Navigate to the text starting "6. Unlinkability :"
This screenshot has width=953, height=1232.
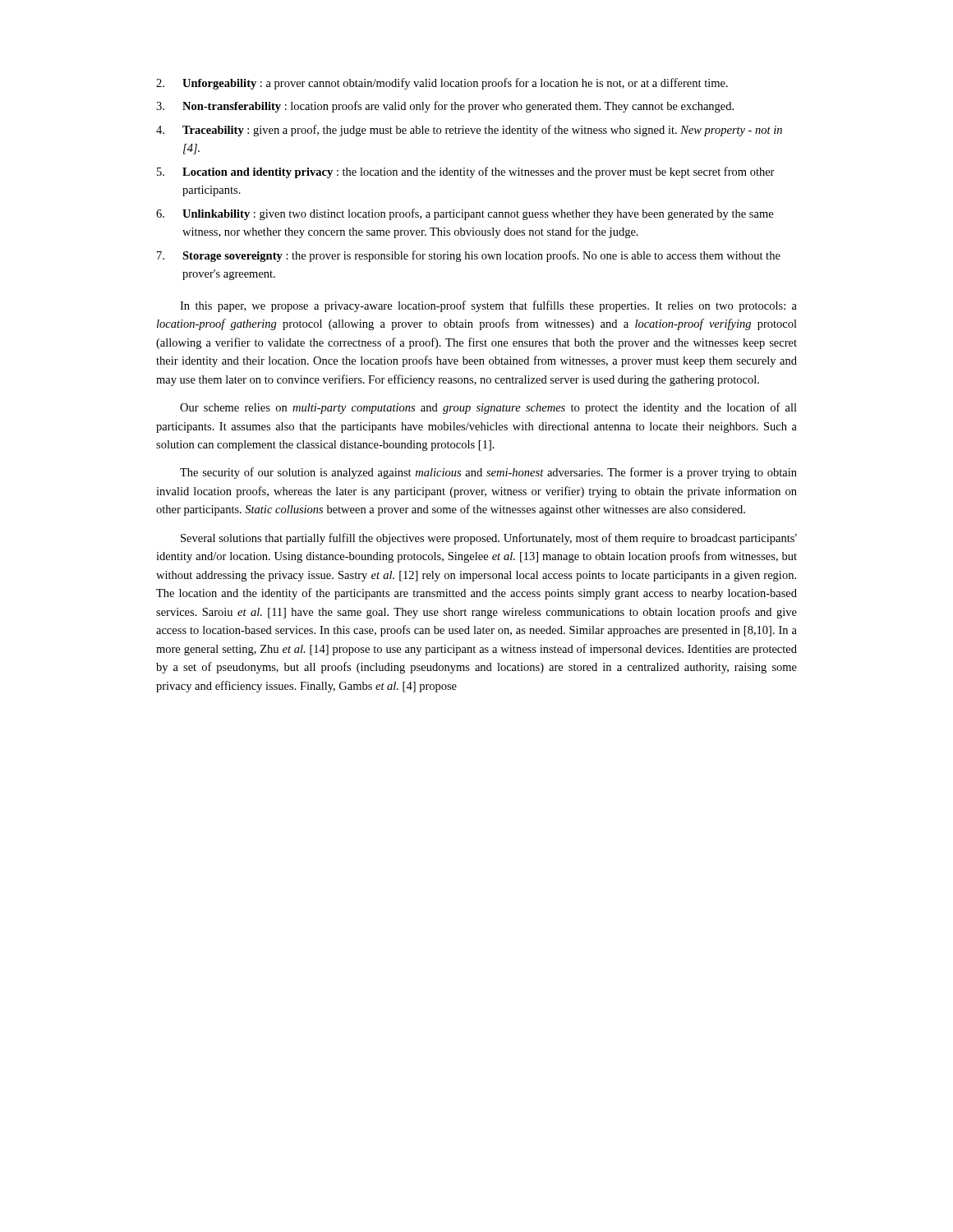[x=476, y=223]
